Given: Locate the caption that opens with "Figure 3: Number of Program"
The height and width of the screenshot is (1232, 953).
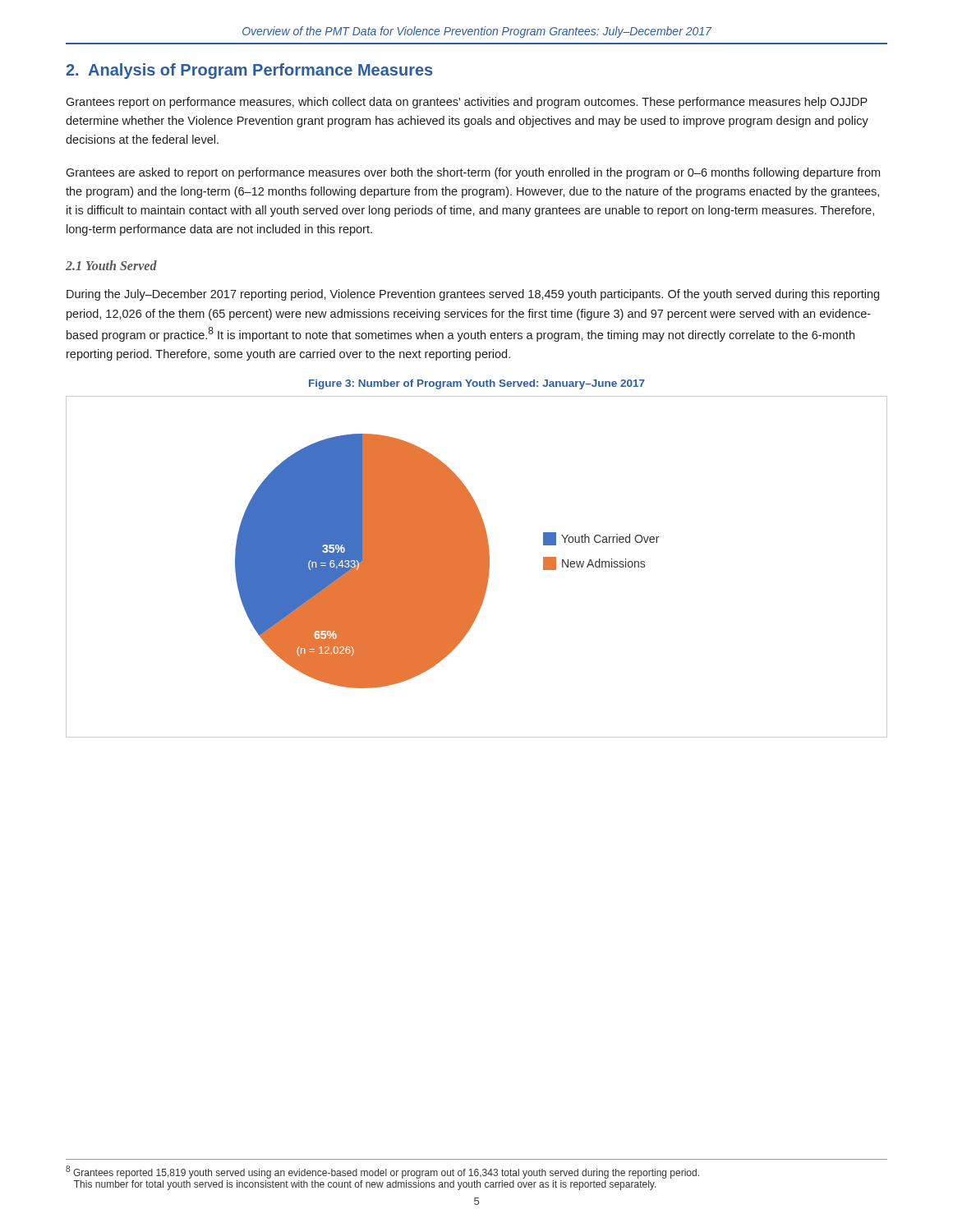Looking at the screenshot, I should (476, 383).
